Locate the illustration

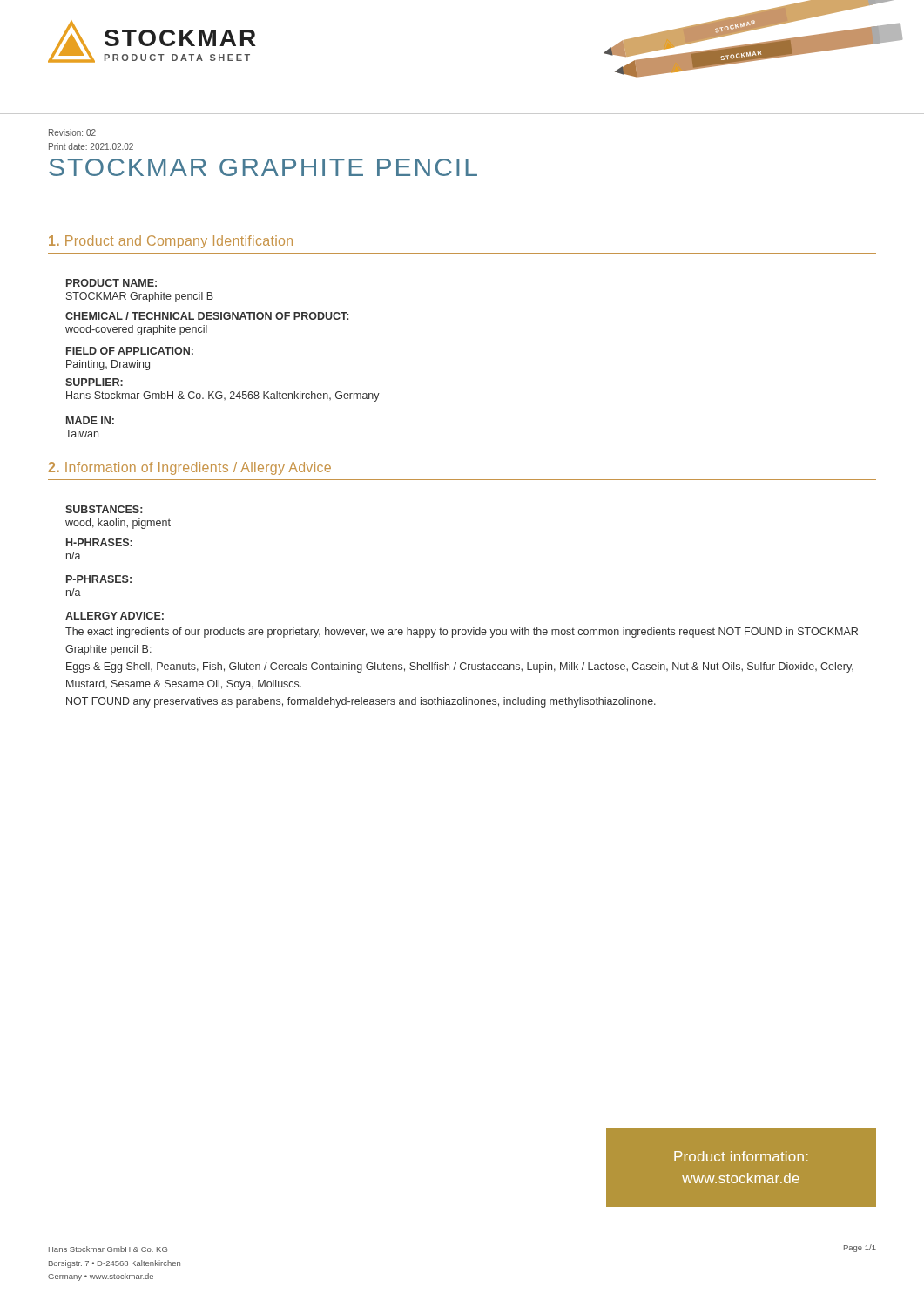[x=741, y=52]
